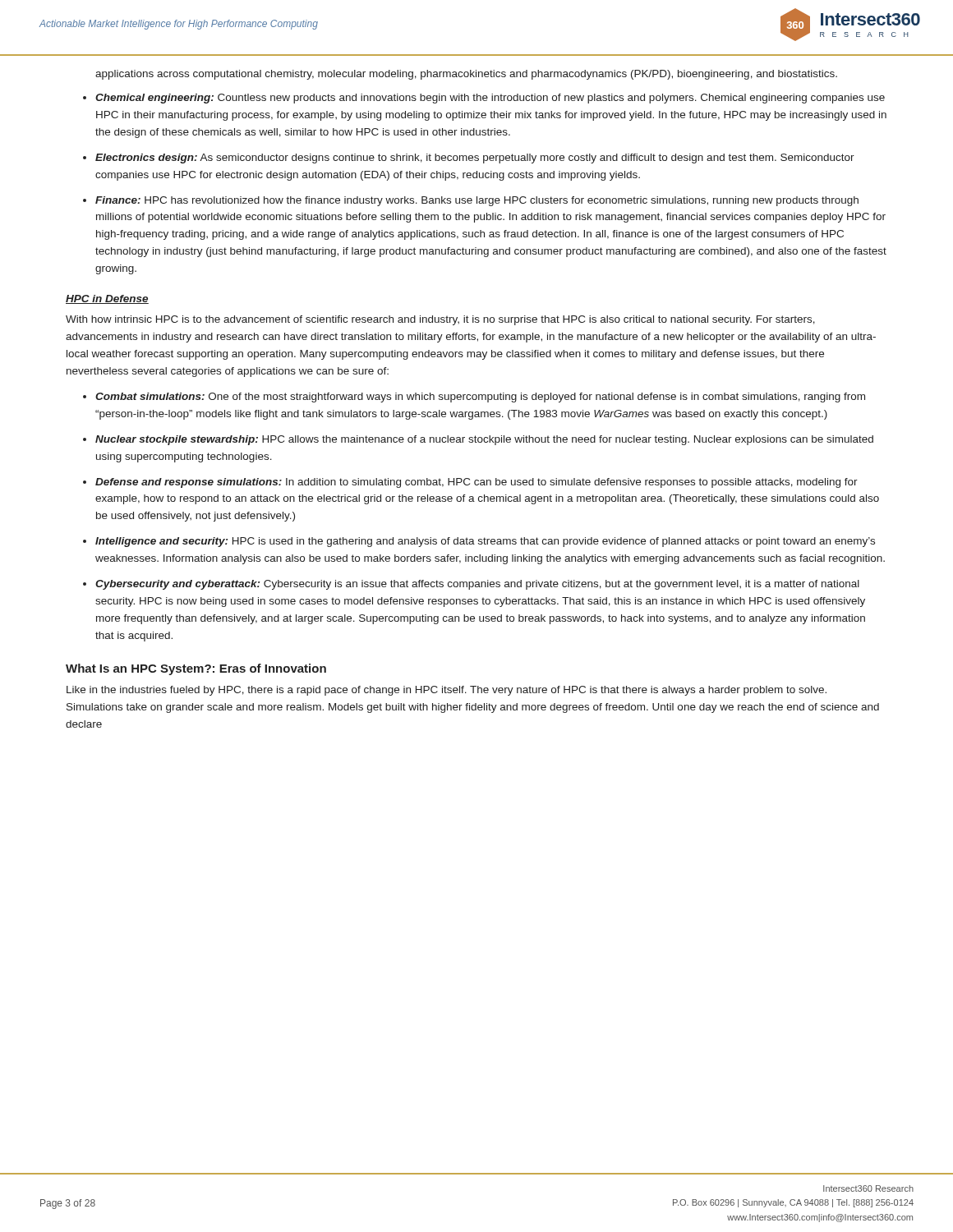Find the list item containing "Chemical engineering: Countless new products and innovations begin"
Viewport: 953px width, 1232px height.
491,114
